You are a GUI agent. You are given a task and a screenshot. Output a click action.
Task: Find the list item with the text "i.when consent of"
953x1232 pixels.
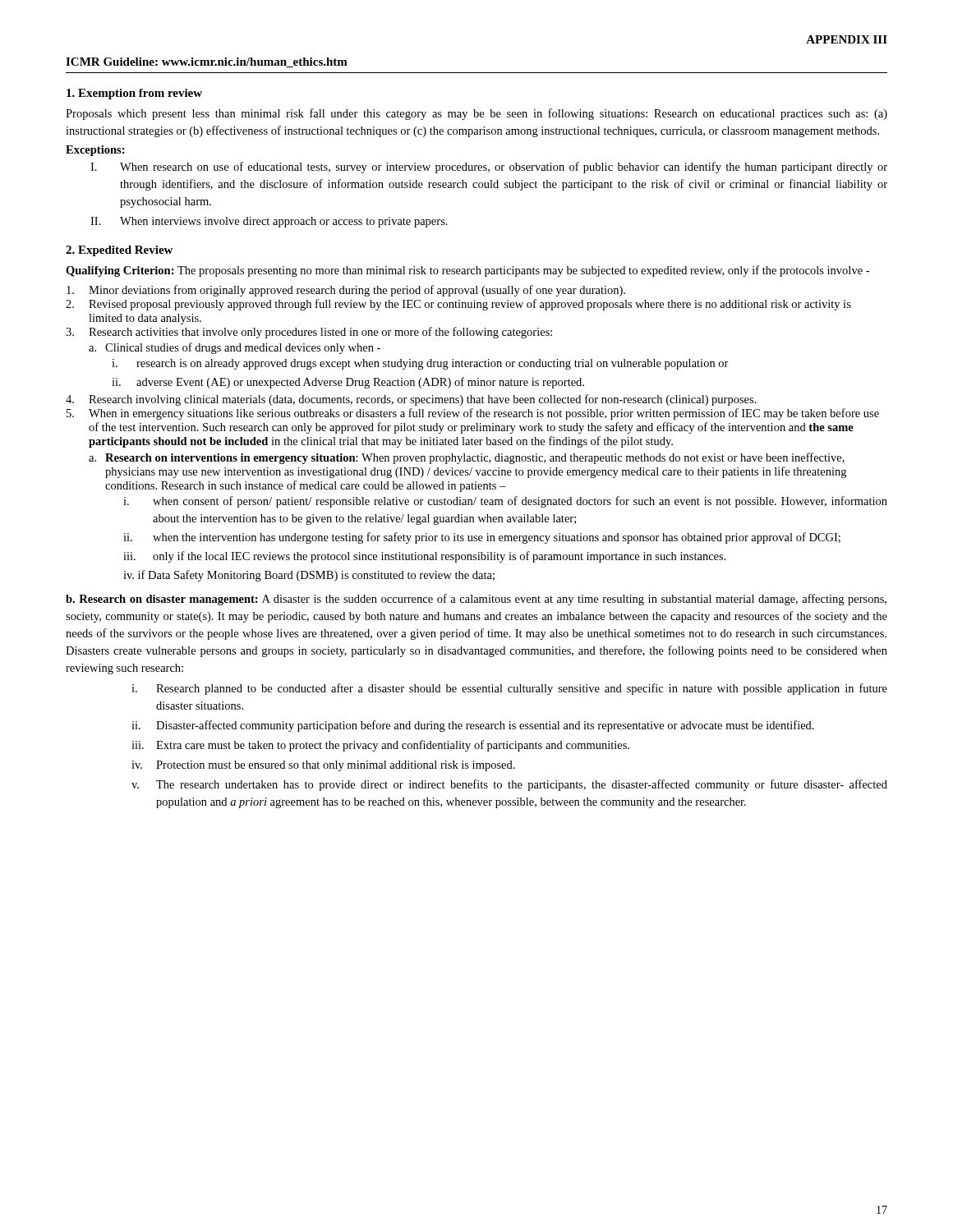(x=505, y=510)
